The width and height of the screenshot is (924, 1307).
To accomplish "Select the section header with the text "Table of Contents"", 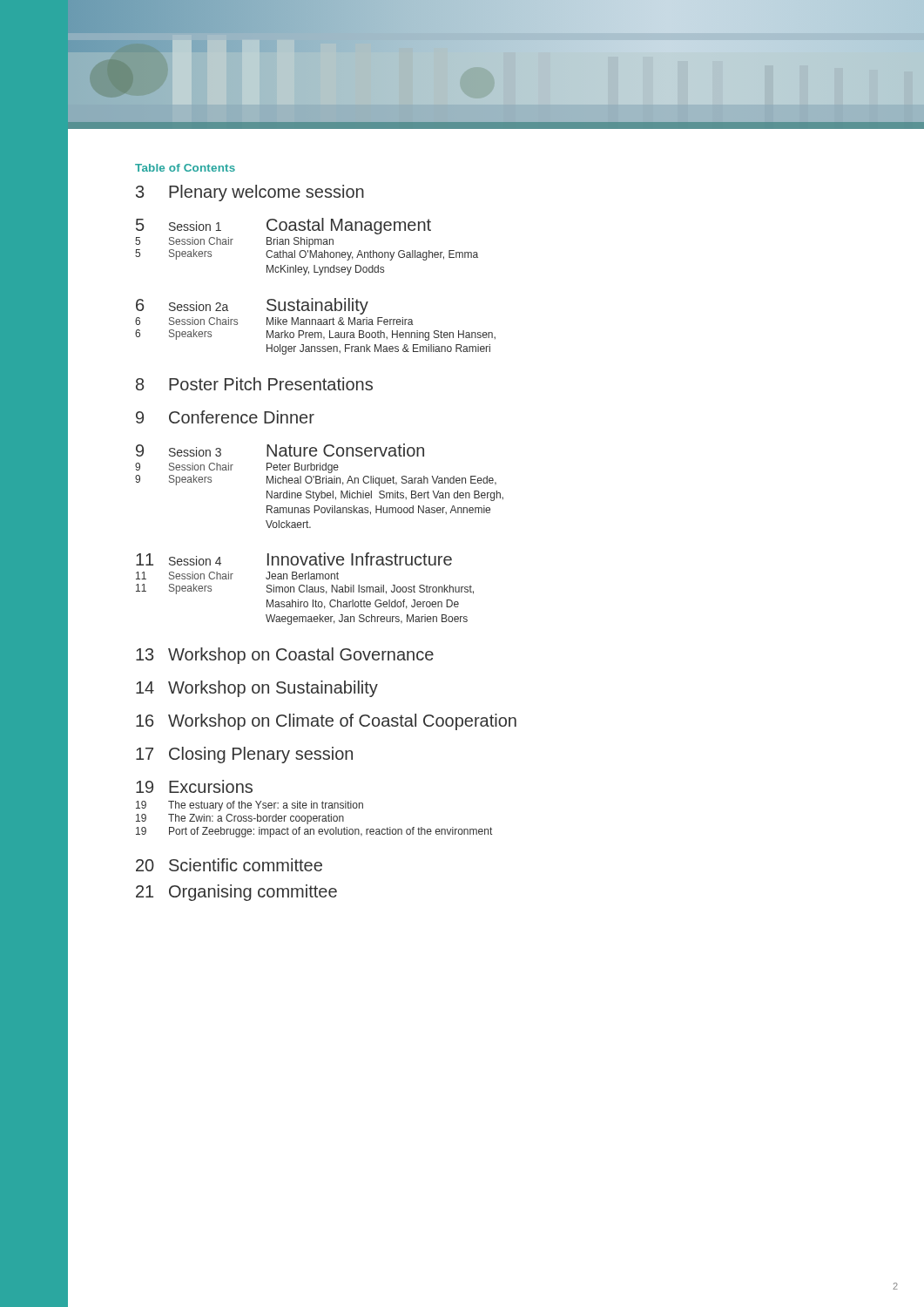I will (185, 168).
